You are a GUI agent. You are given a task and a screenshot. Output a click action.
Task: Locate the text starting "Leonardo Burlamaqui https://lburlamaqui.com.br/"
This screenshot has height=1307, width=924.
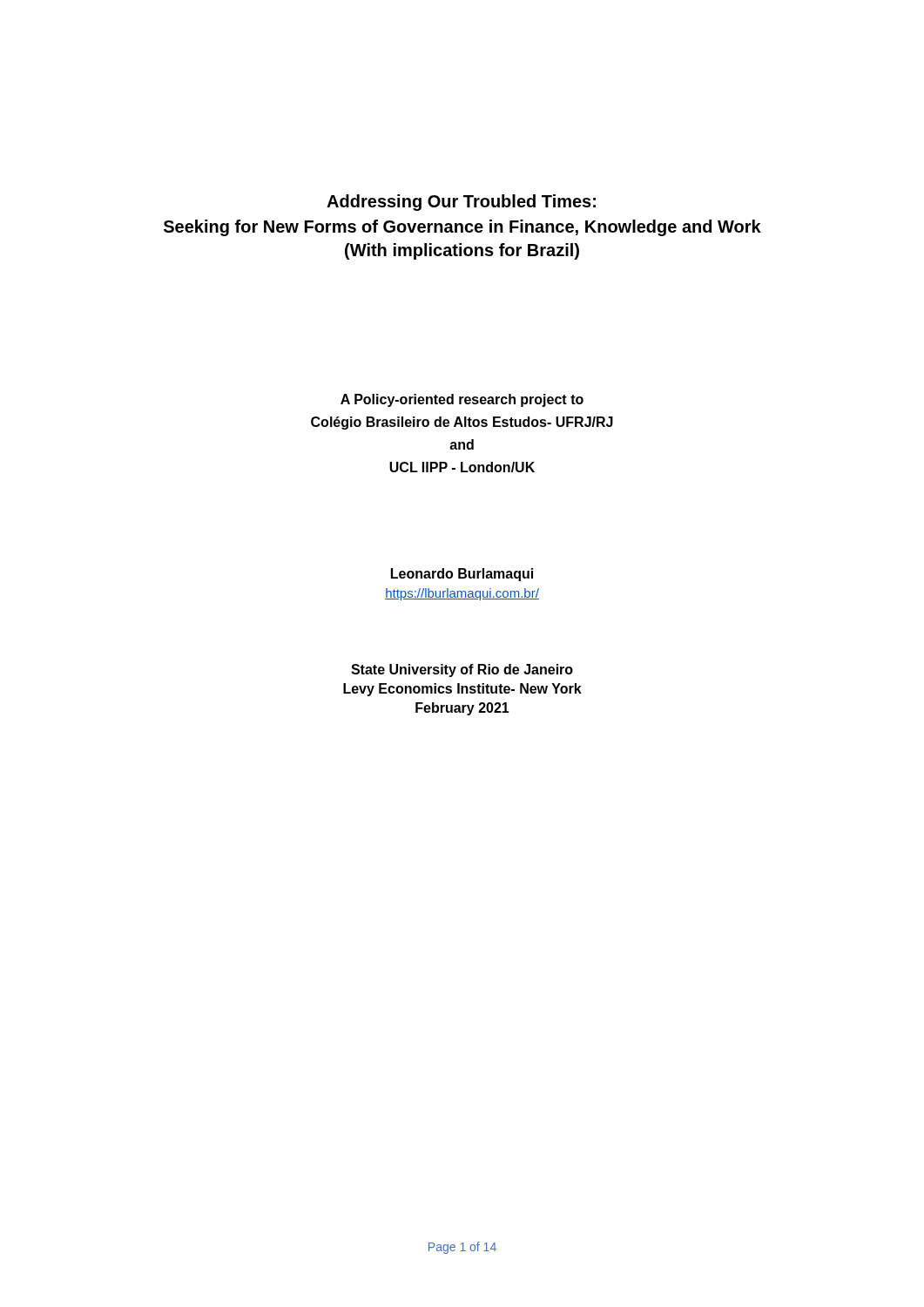[x=462, y=583]
